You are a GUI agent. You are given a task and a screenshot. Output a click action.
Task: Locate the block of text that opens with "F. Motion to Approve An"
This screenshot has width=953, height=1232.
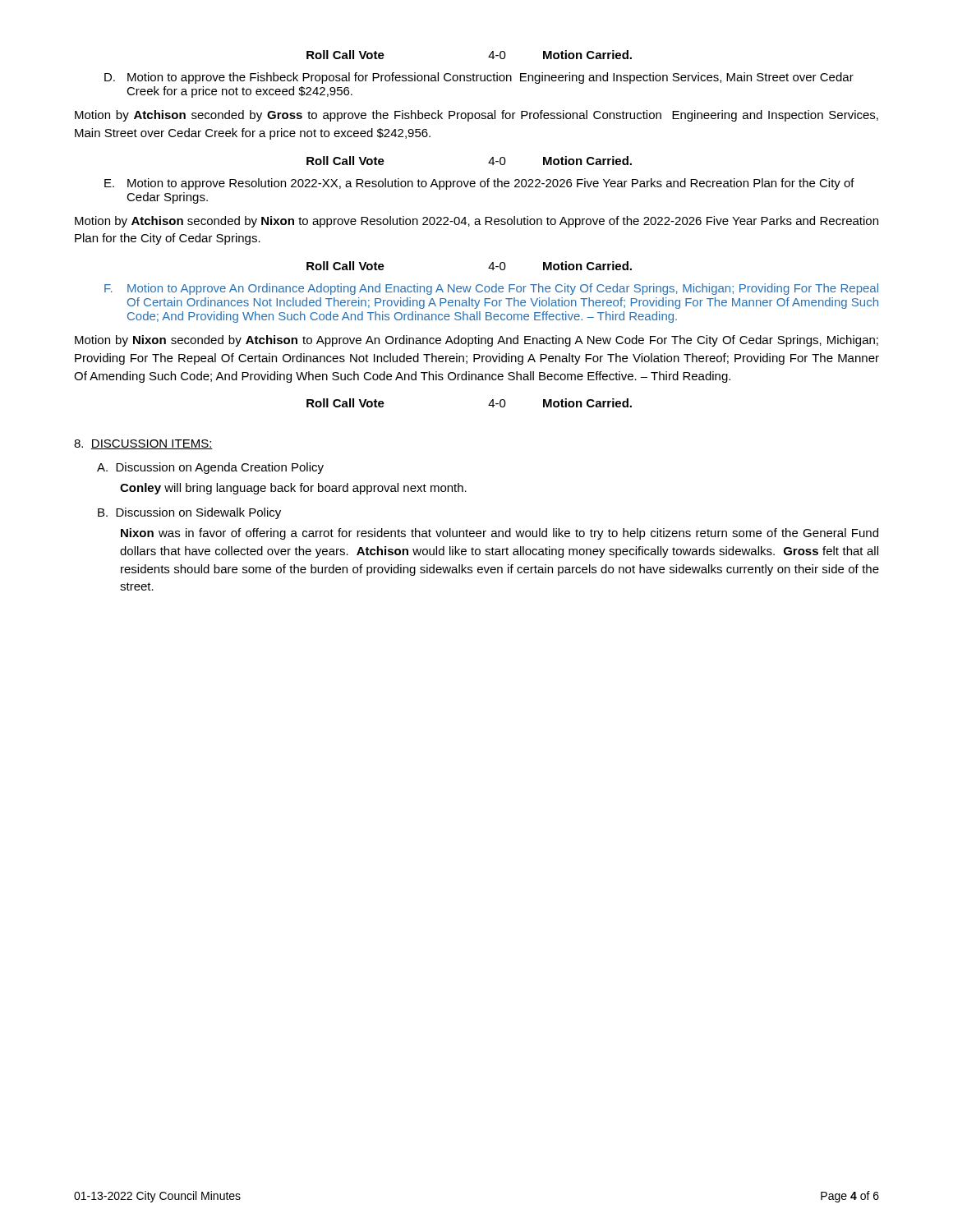click(491, 302)
